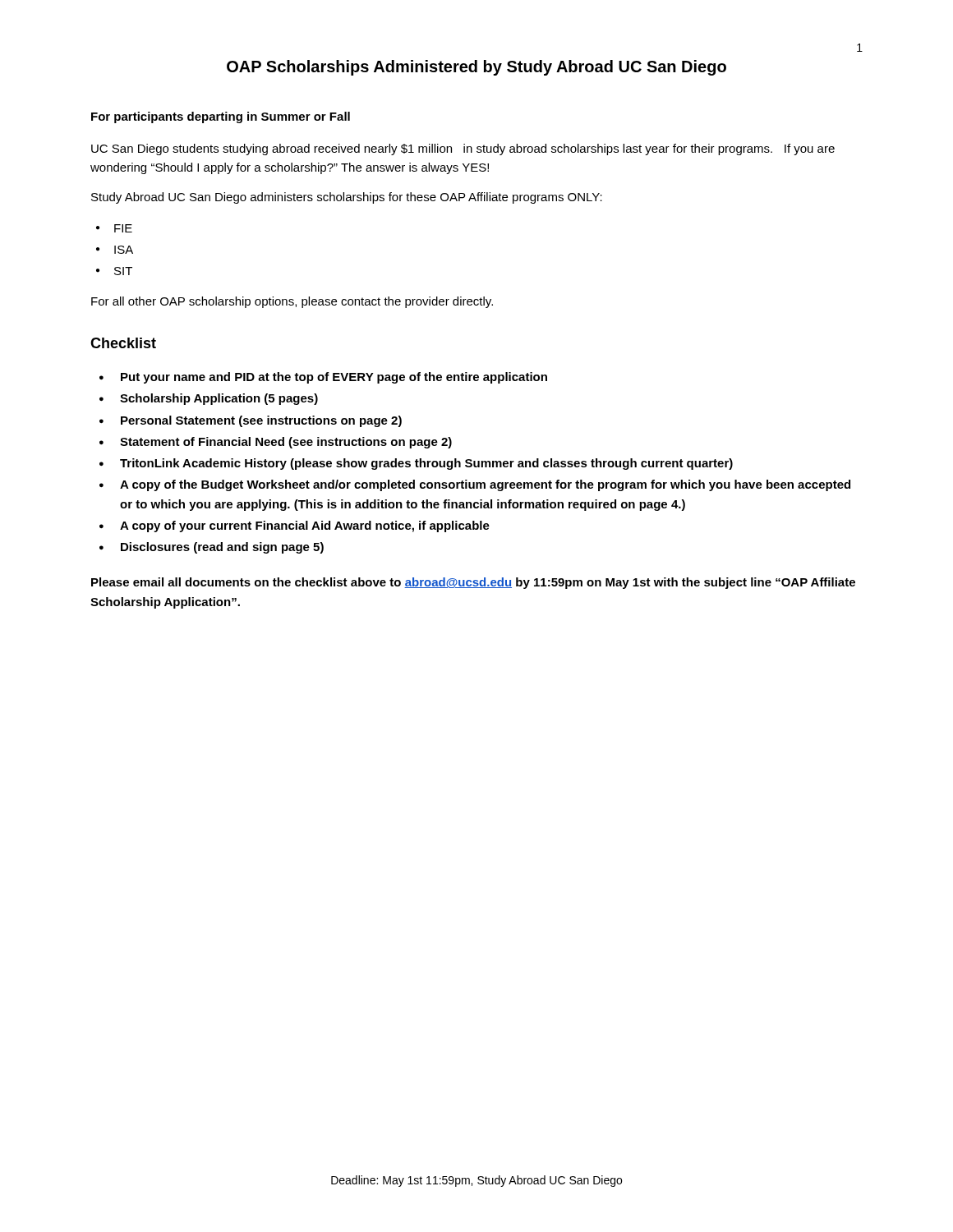953x1232 pixels.
Task: Find the list item that says "A copy of the Budget Worksheet"
Action: click(x=486, y=494)
